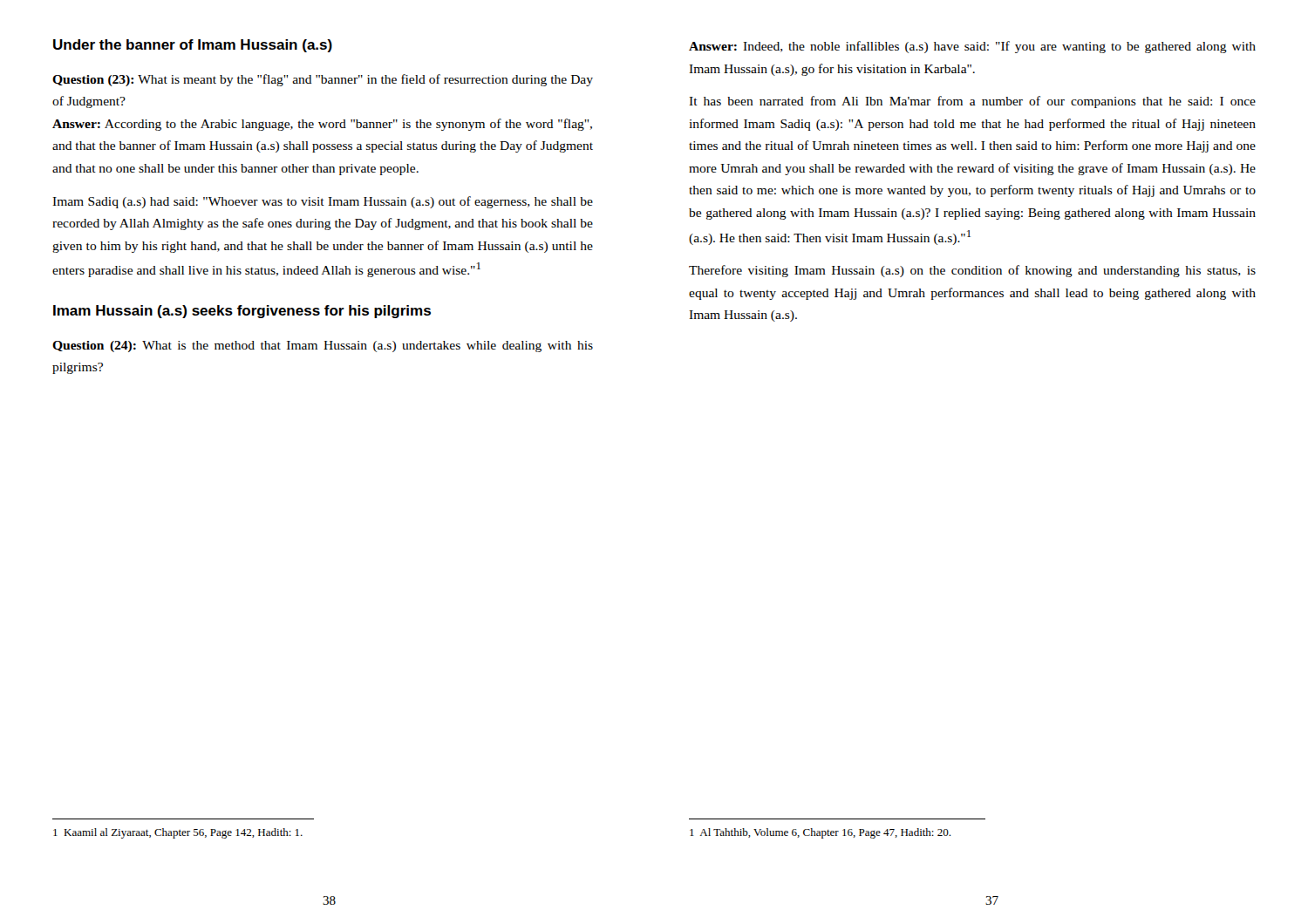Where is the passage that starts "Question (23): What is"?
Viewport: 1308px width, 924px height.
point(323,123)
